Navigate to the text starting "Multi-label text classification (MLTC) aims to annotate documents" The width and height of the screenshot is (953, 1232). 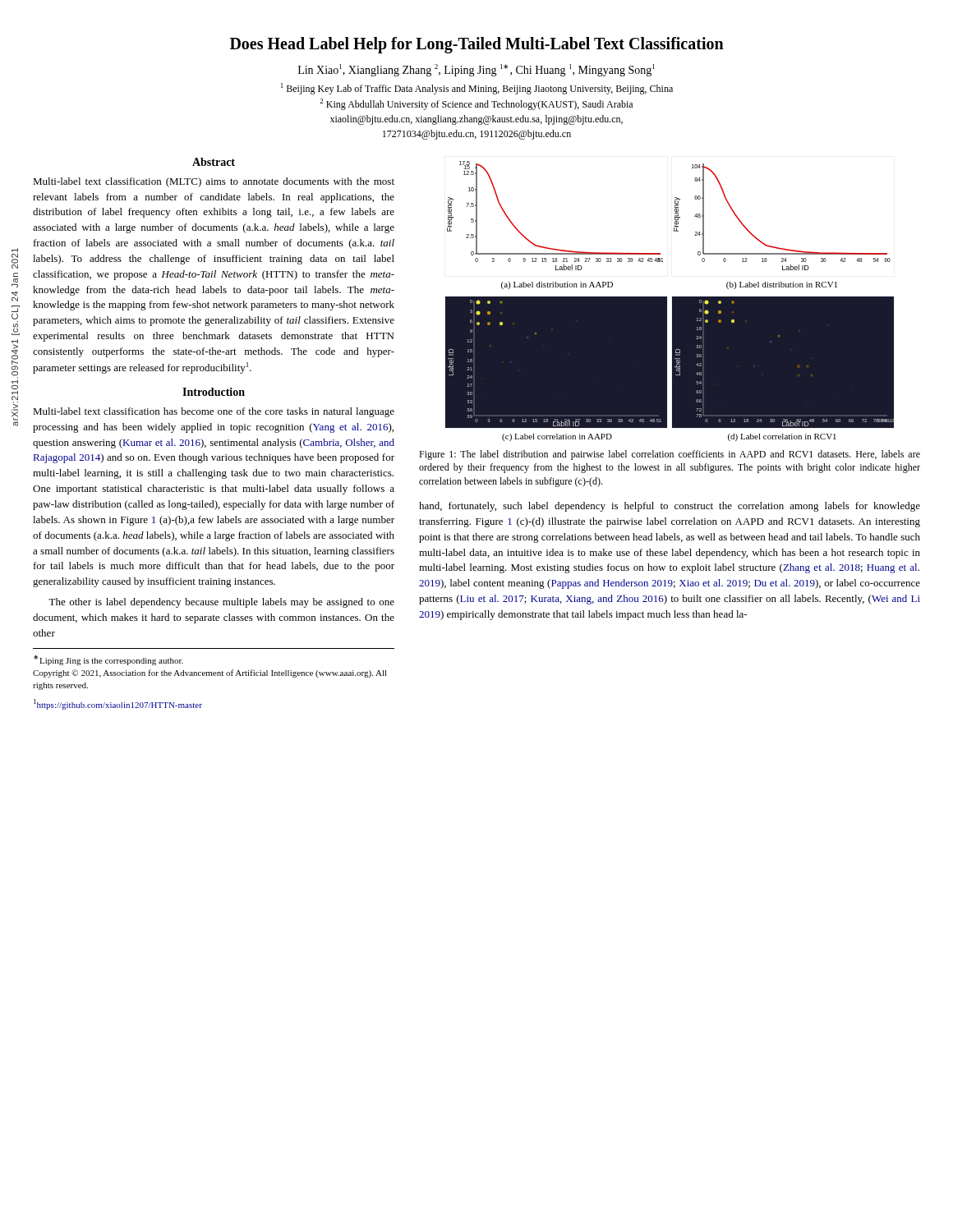pyautogui.click(x=214, y=275)
